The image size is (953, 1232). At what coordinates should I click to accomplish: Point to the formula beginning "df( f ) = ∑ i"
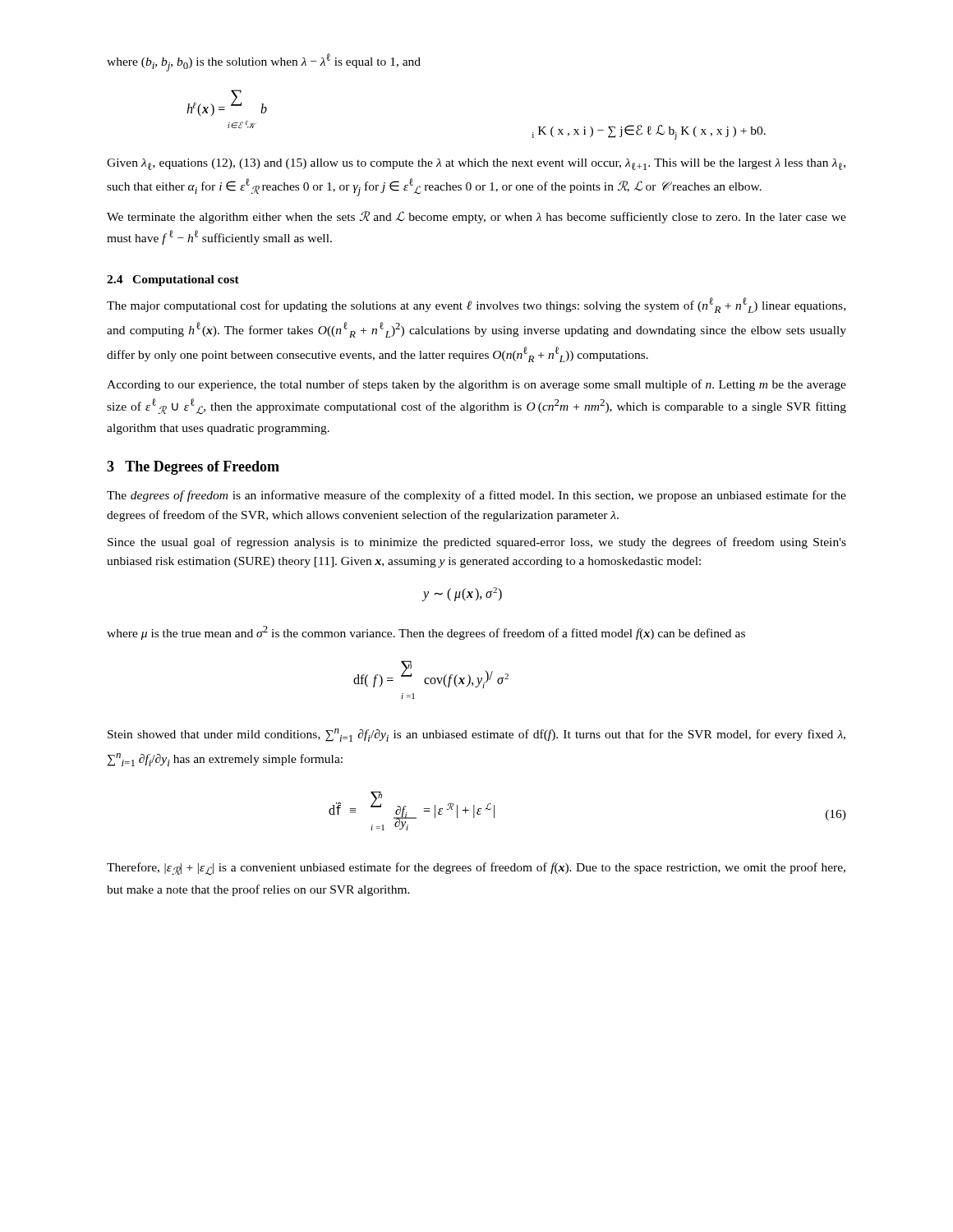coord(476,681)
